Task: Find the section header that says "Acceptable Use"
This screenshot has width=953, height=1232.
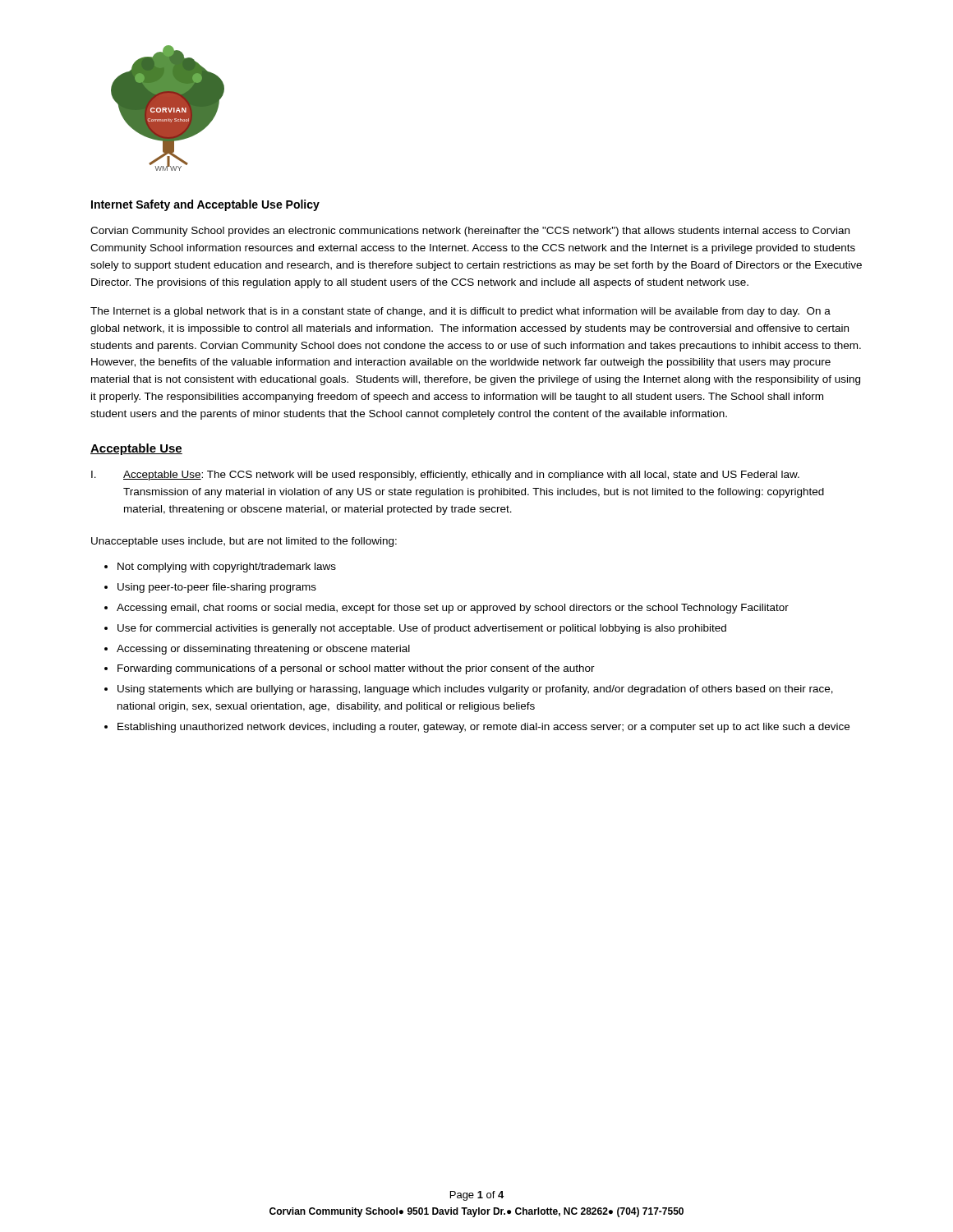Action: pyautogui.click(x=136, y=448)
